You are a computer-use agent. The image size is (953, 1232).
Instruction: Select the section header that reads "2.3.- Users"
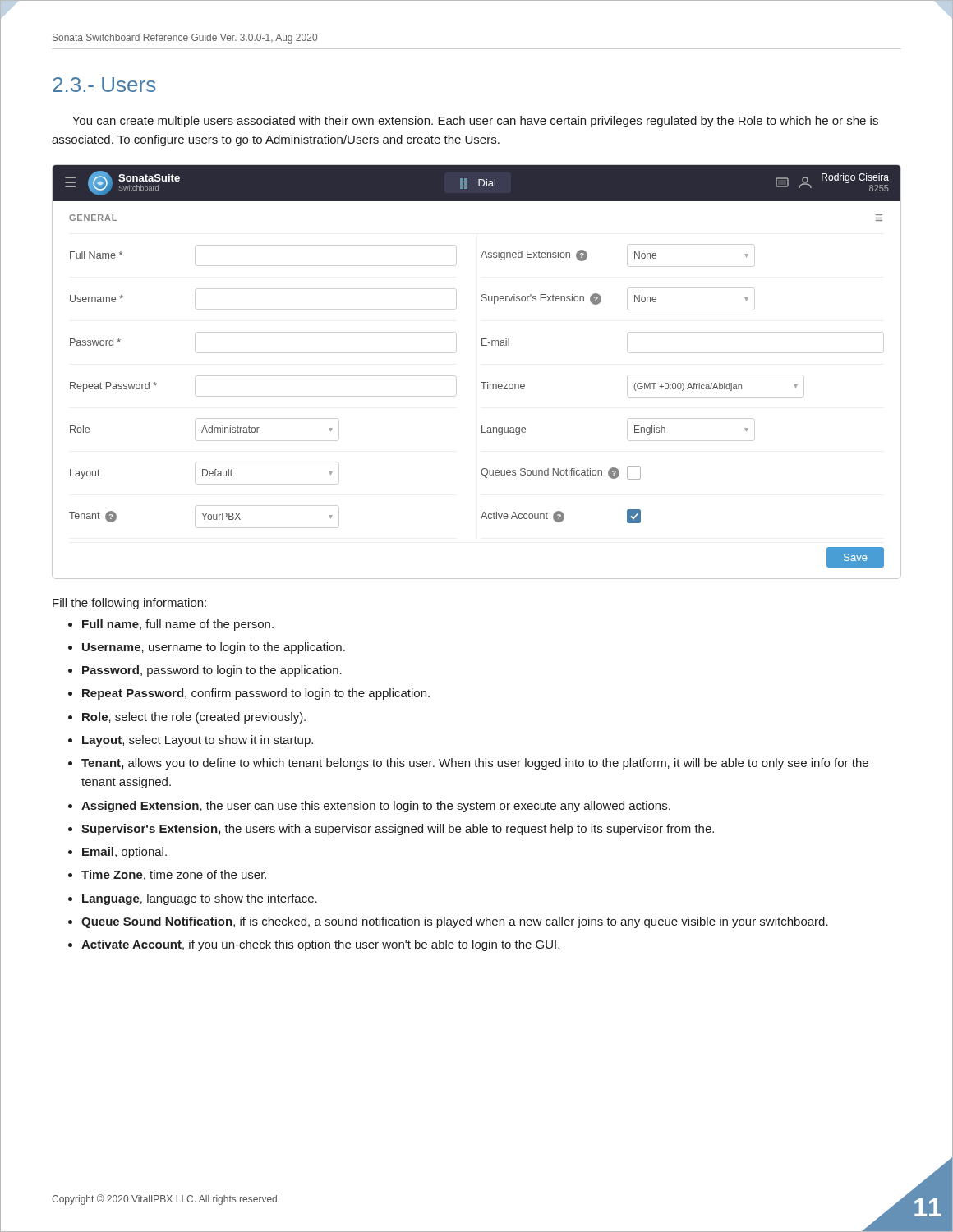[104, 85]
